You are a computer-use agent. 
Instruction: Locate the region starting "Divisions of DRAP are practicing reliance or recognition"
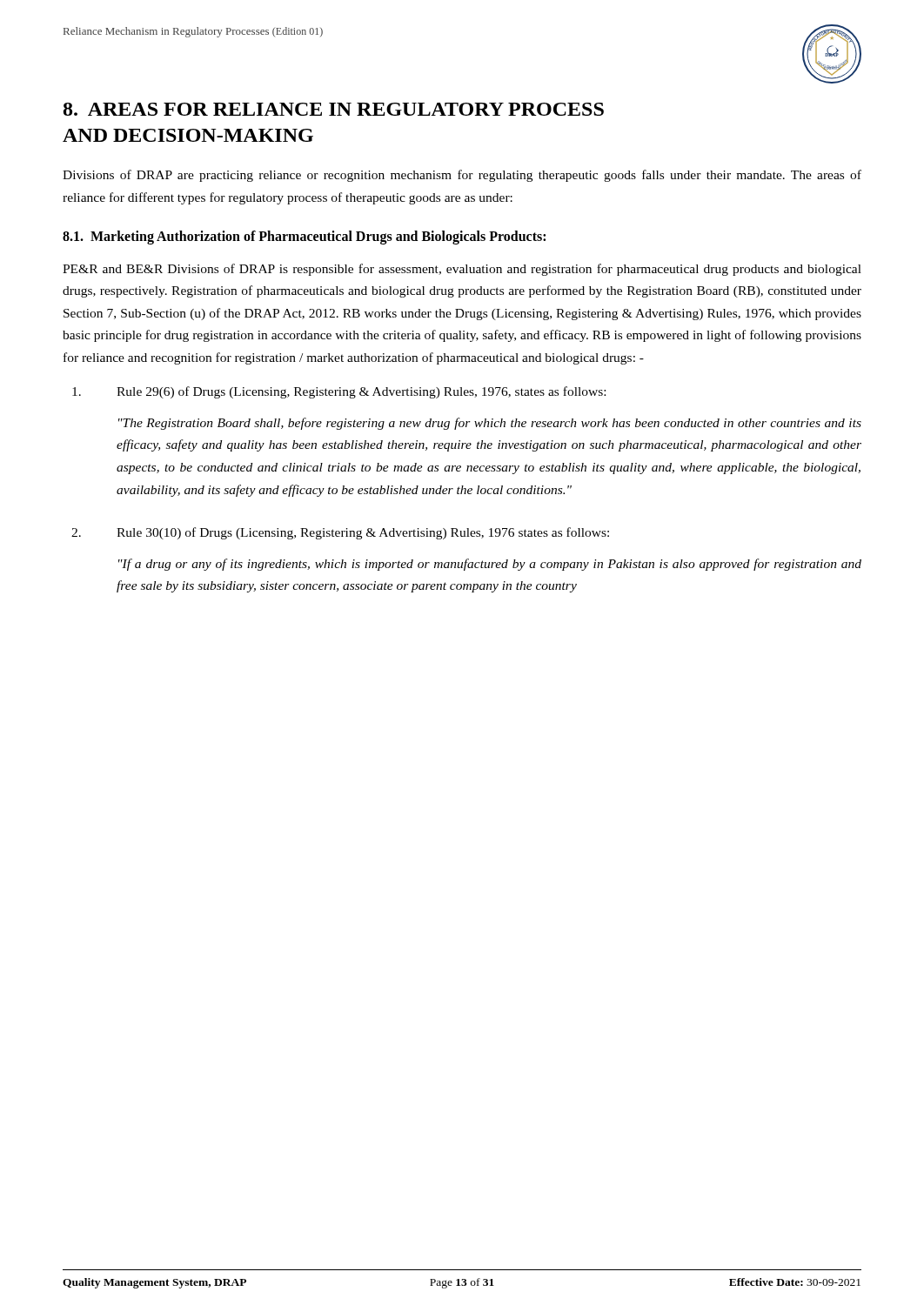tap(462, 186)
